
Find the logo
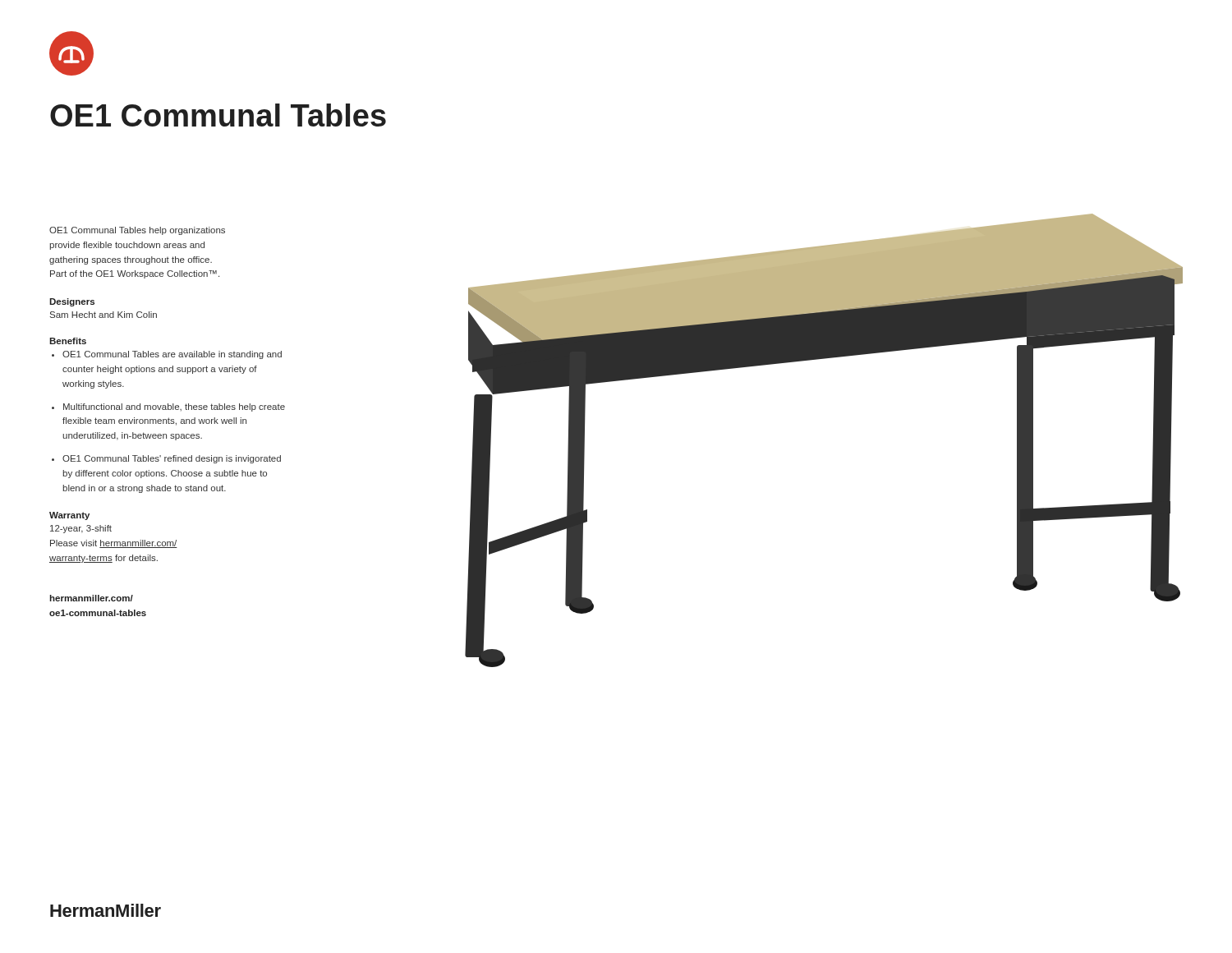pyautogui.click(x=71, y=55)
